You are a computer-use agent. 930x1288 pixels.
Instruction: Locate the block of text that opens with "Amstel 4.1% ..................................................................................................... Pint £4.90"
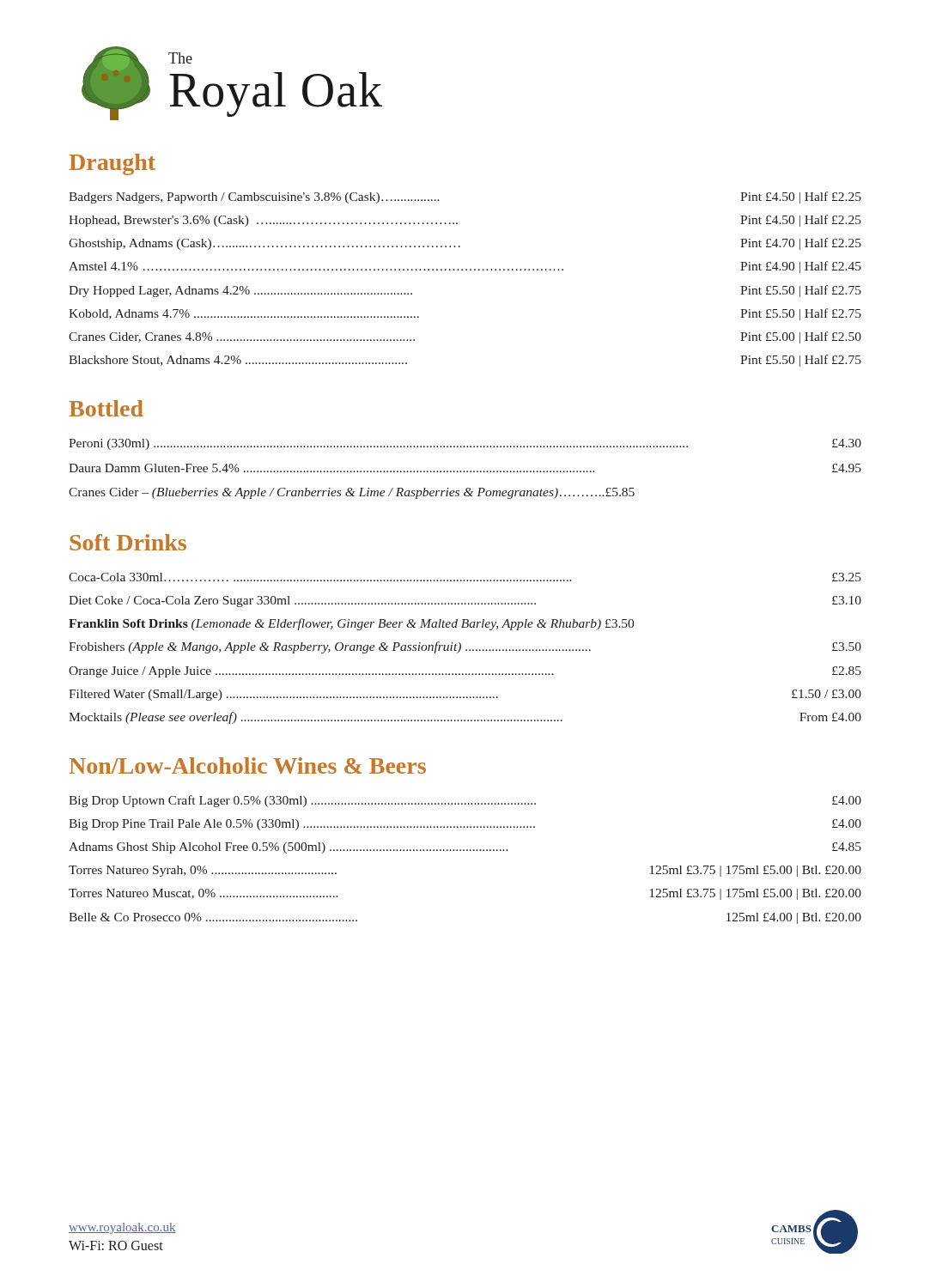(x=465, y=266)
